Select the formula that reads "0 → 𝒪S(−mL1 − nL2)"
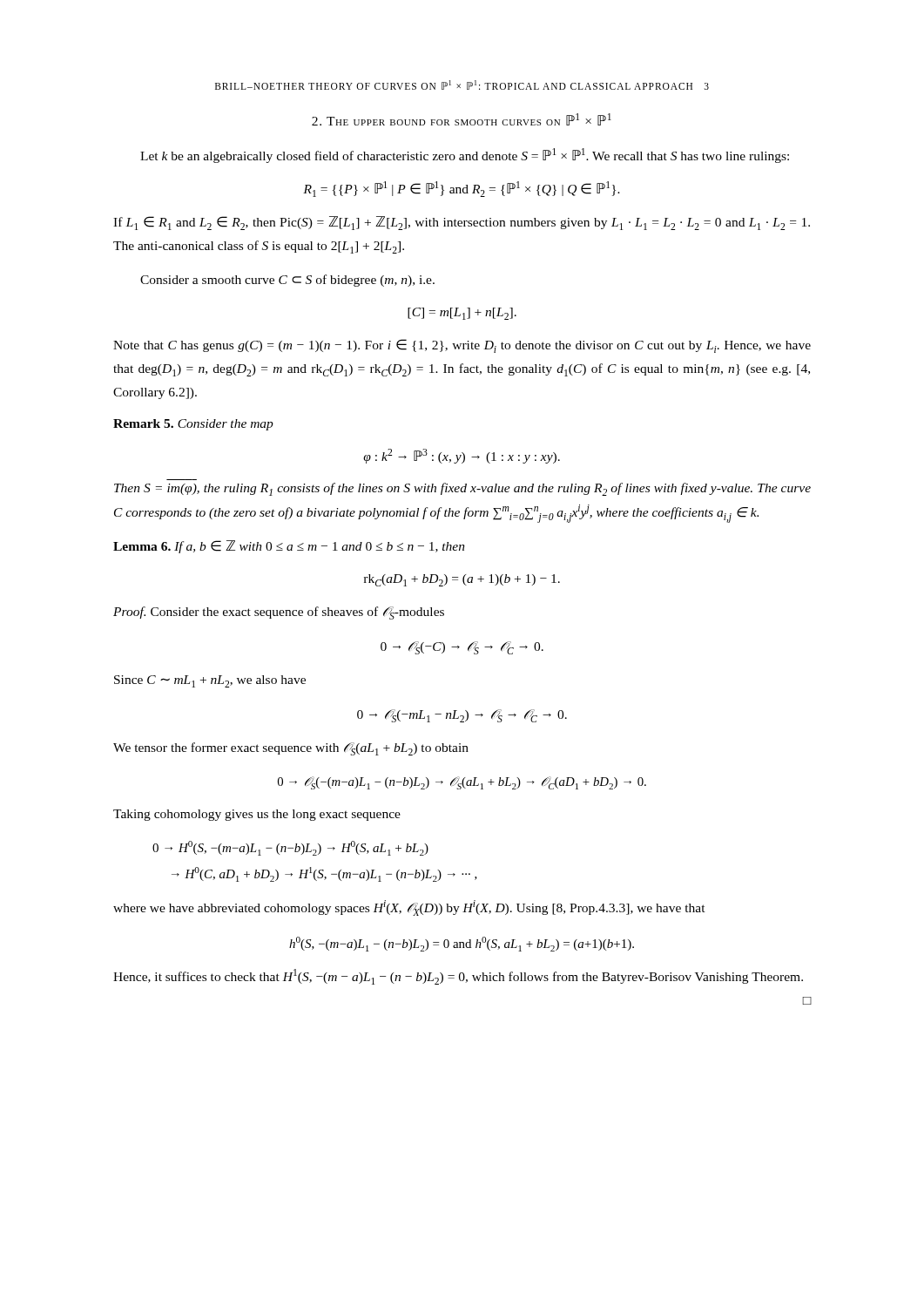Screen dimensions: 1307x924 462,716
